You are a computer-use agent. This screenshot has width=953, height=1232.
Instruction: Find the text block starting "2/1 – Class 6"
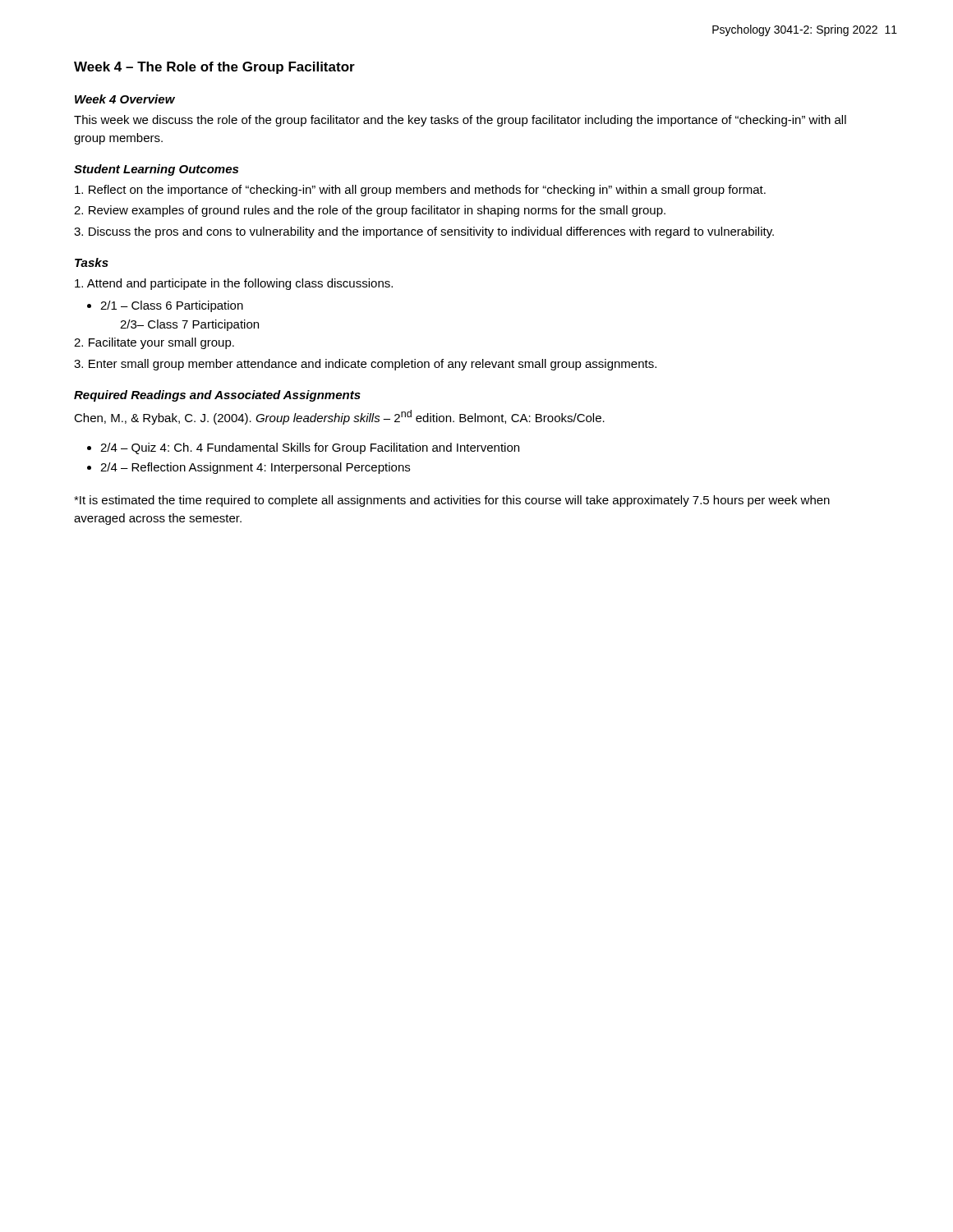coord(165,306)
